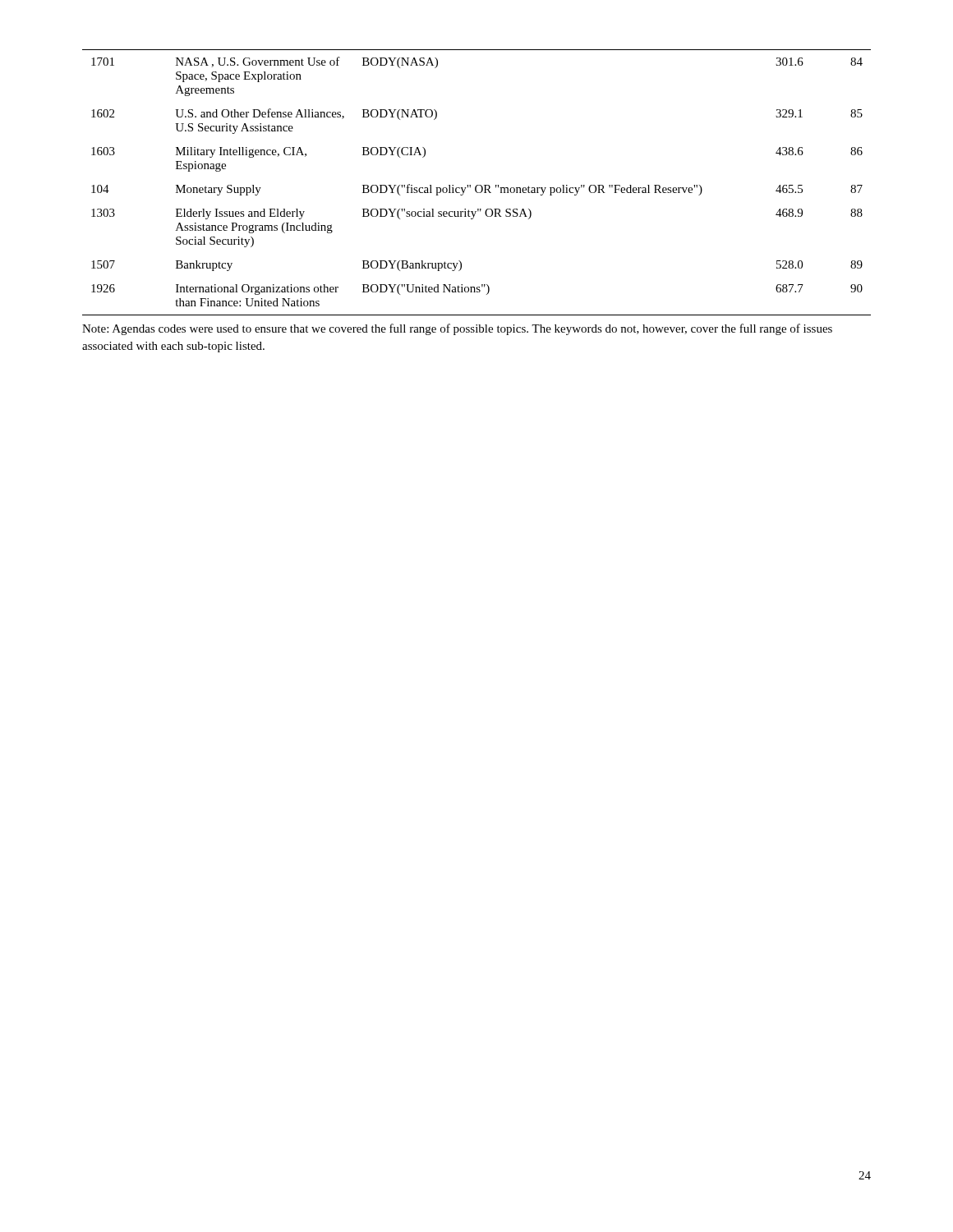The height and width of the screenshot is (1232, 953).
Task: Find the block on this page that starts "Note: Agendas codes were used to ensure"
Action: [x=457, y=337]
